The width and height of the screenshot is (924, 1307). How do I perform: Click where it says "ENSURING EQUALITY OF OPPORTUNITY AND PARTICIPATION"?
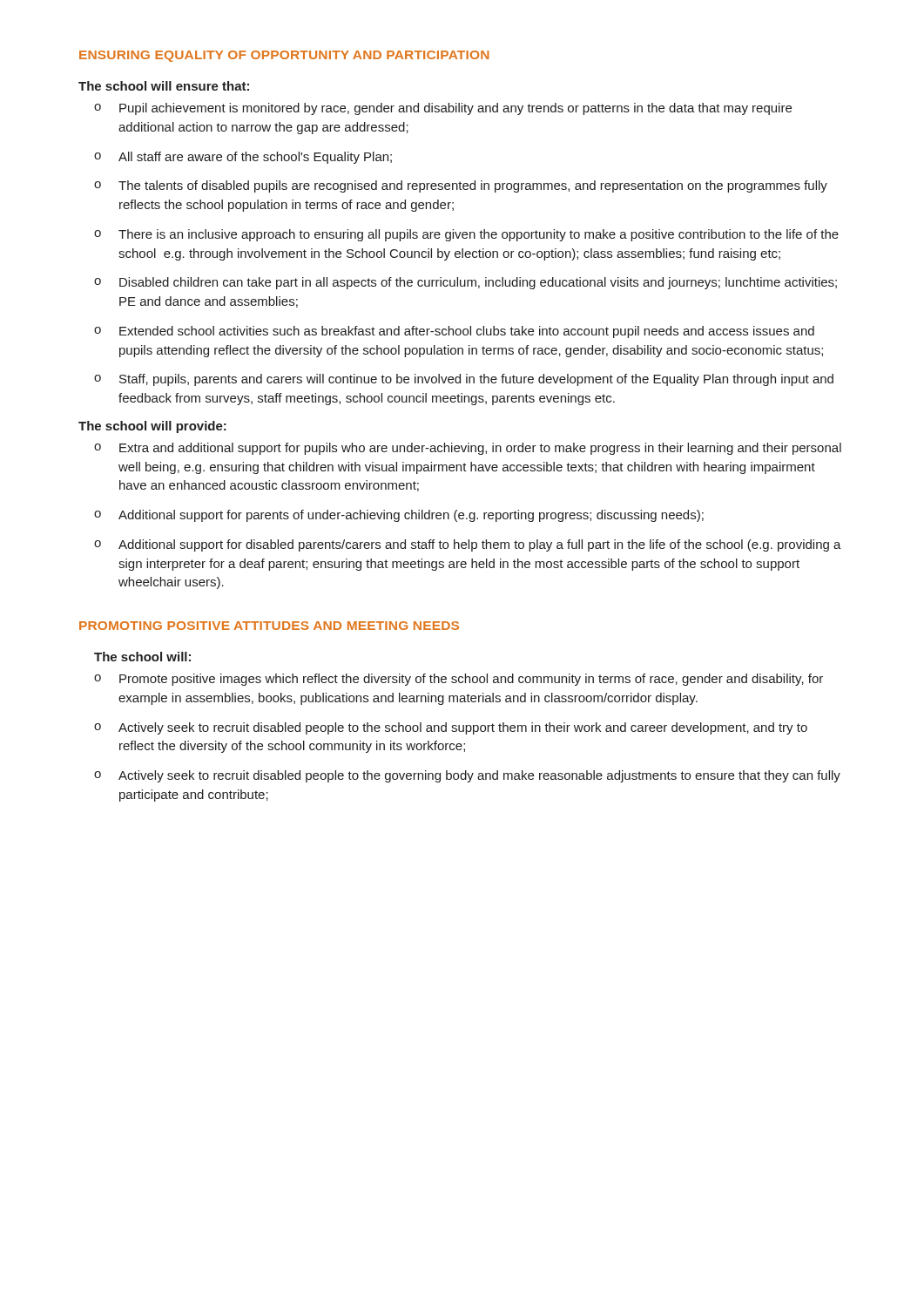click(284, 54)
